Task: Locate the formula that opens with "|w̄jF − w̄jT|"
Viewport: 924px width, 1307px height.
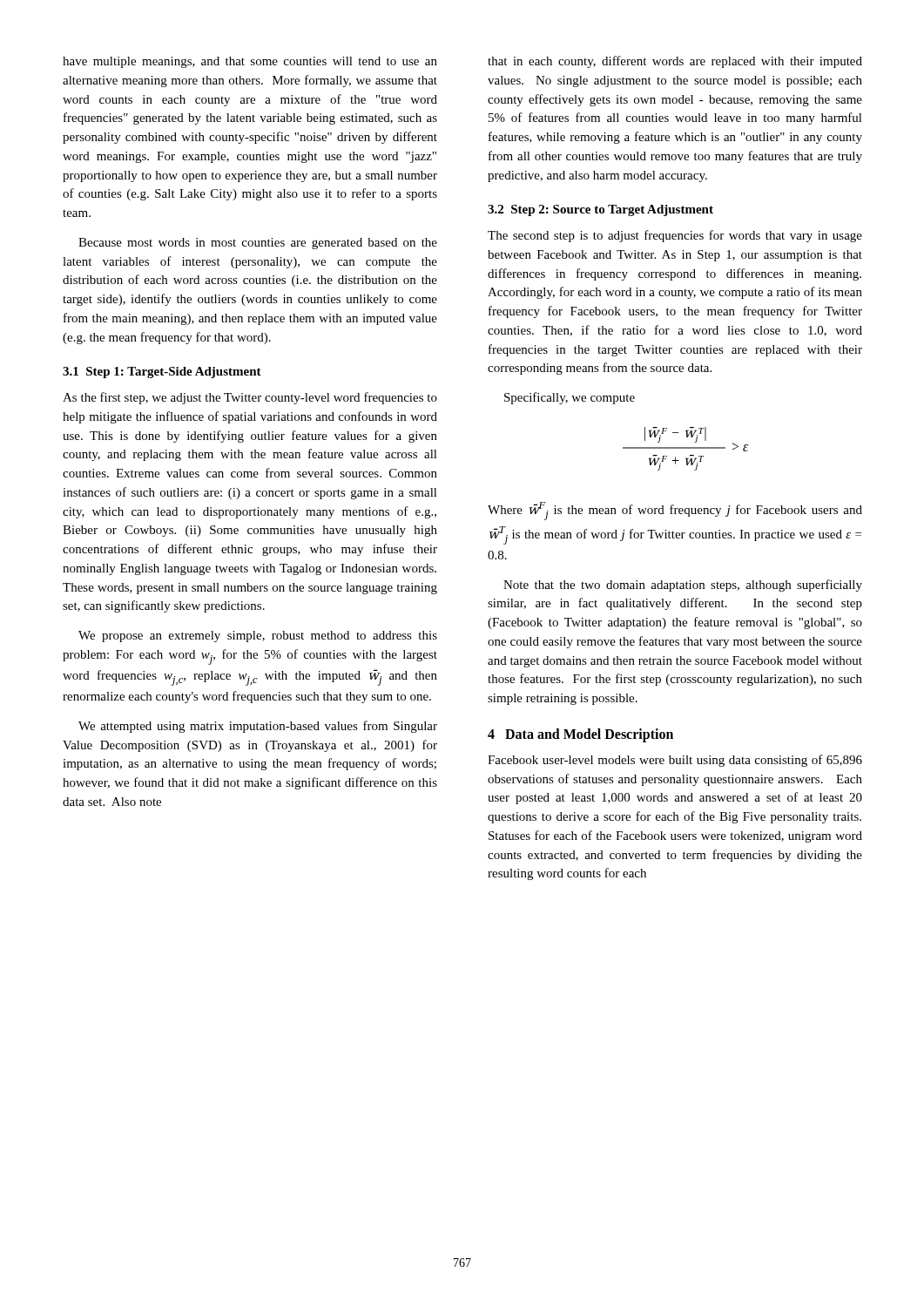Action: coord(675,449)
